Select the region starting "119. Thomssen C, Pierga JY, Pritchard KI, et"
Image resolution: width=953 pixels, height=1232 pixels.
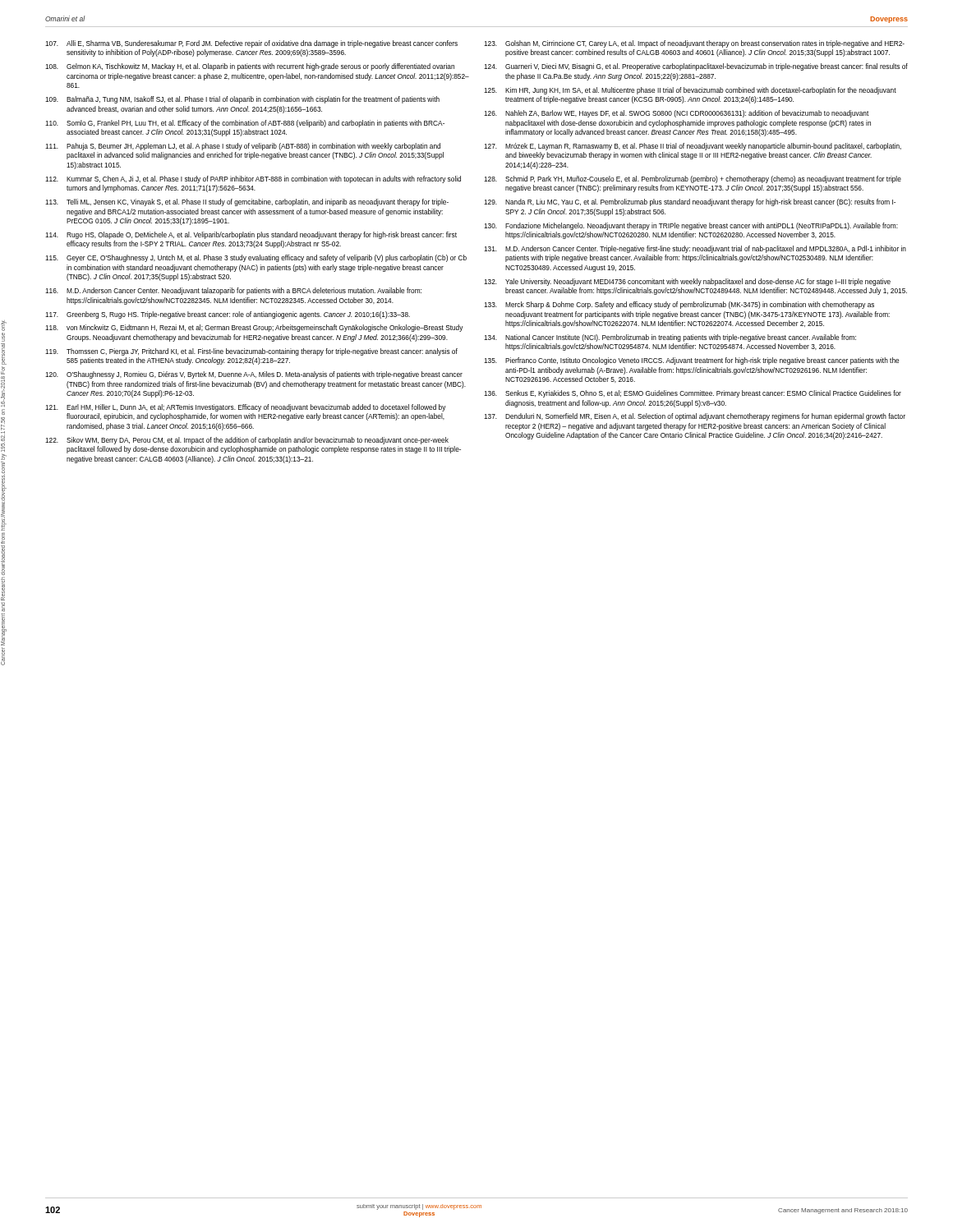(x=257, y=357)
